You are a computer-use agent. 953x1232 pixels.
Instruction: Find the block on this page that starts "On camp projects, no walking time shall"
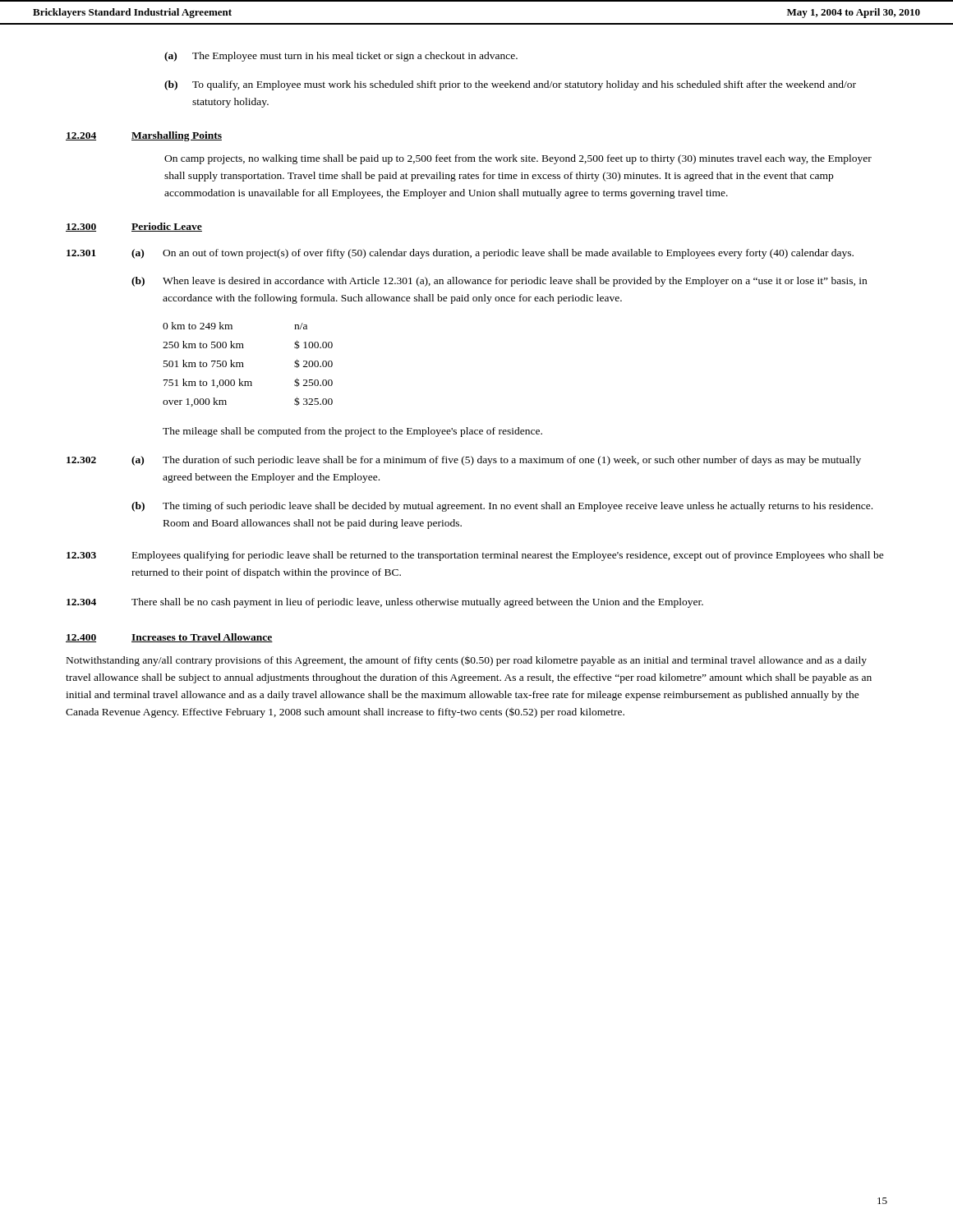click(518, 175)
